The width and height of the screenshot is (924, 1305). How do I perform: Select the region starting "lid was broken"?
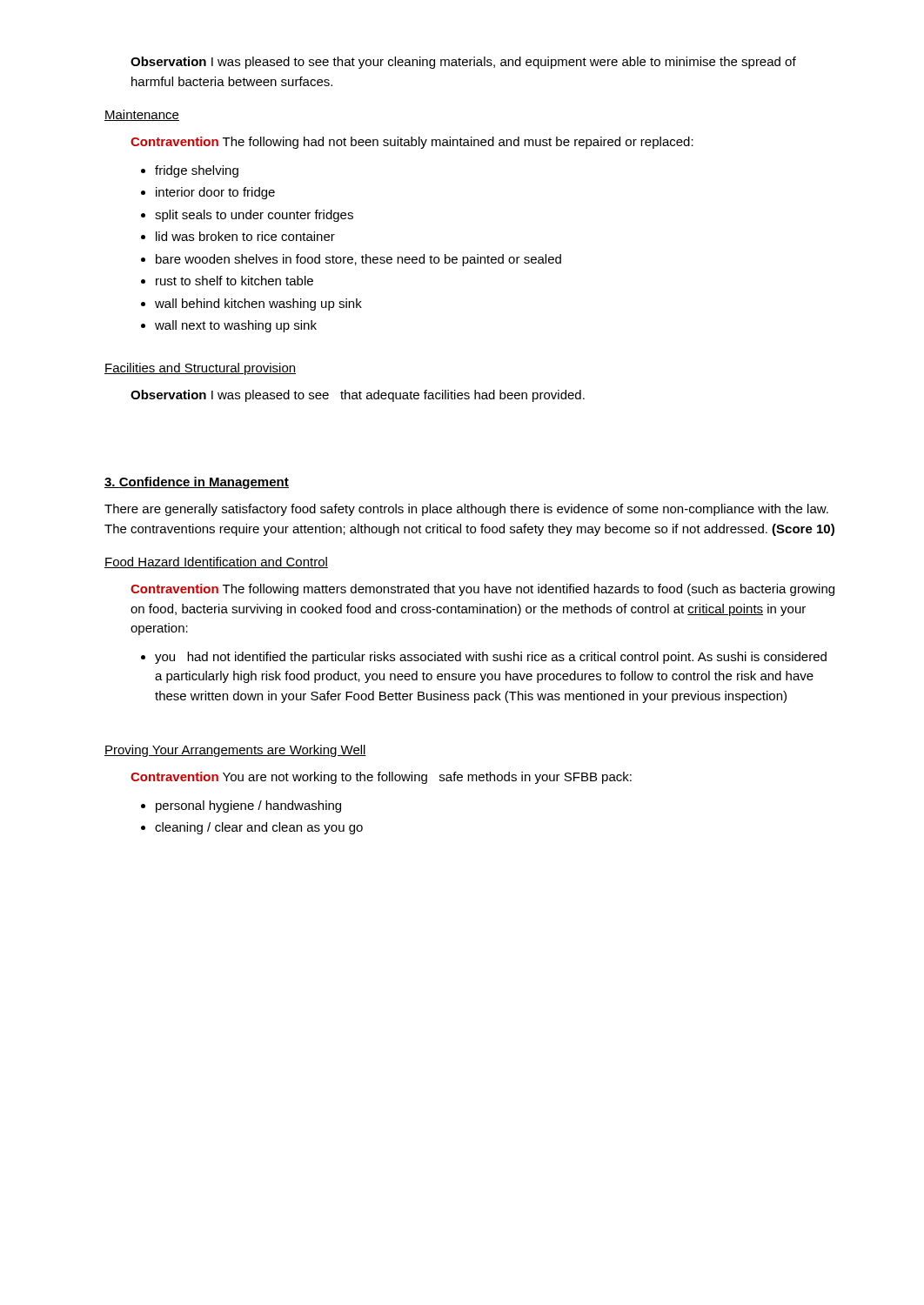click(245, 236)
